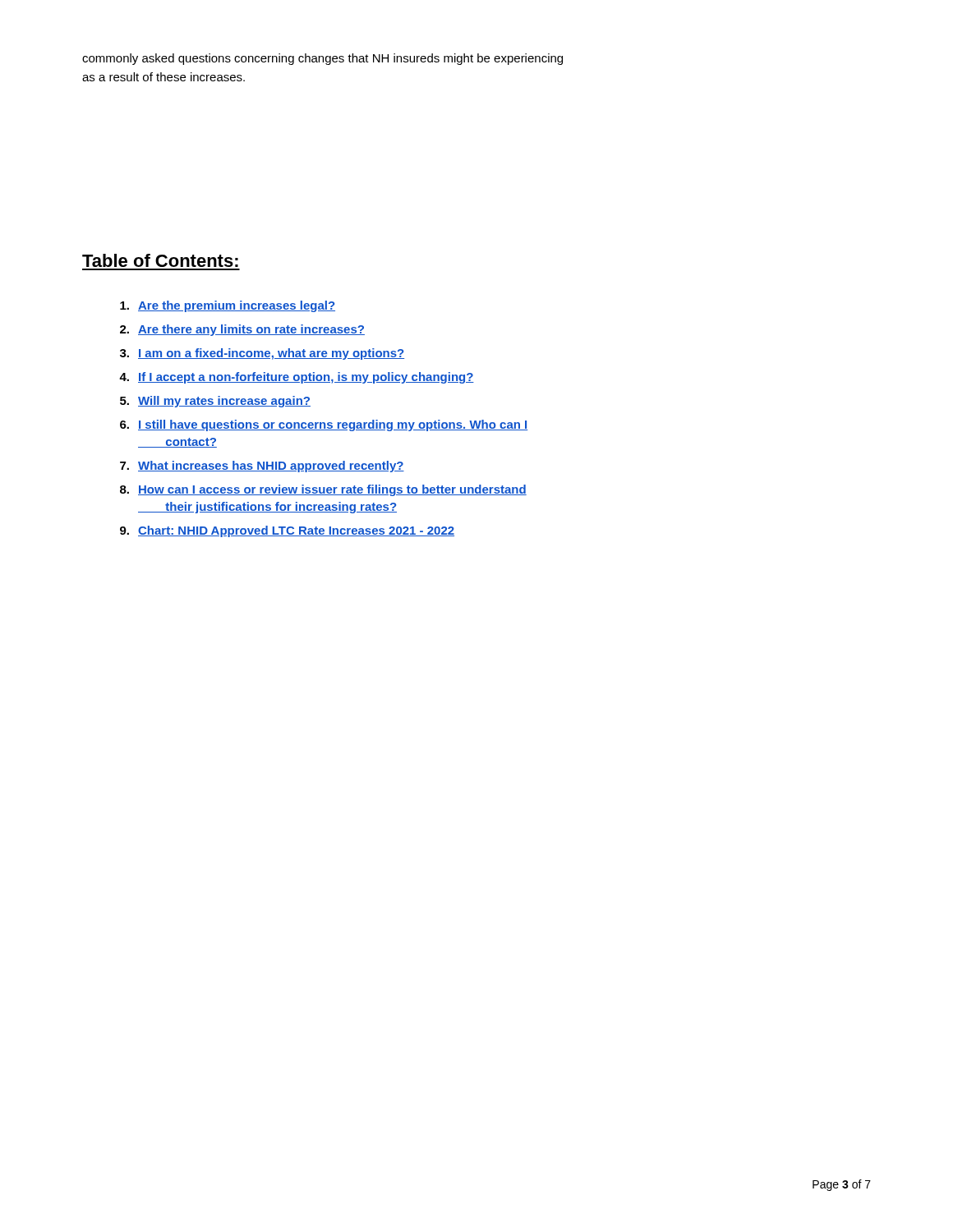Point to the element starting "Are the premium increases legal?"
The image size is (953, 1232).
click(217, 305)
